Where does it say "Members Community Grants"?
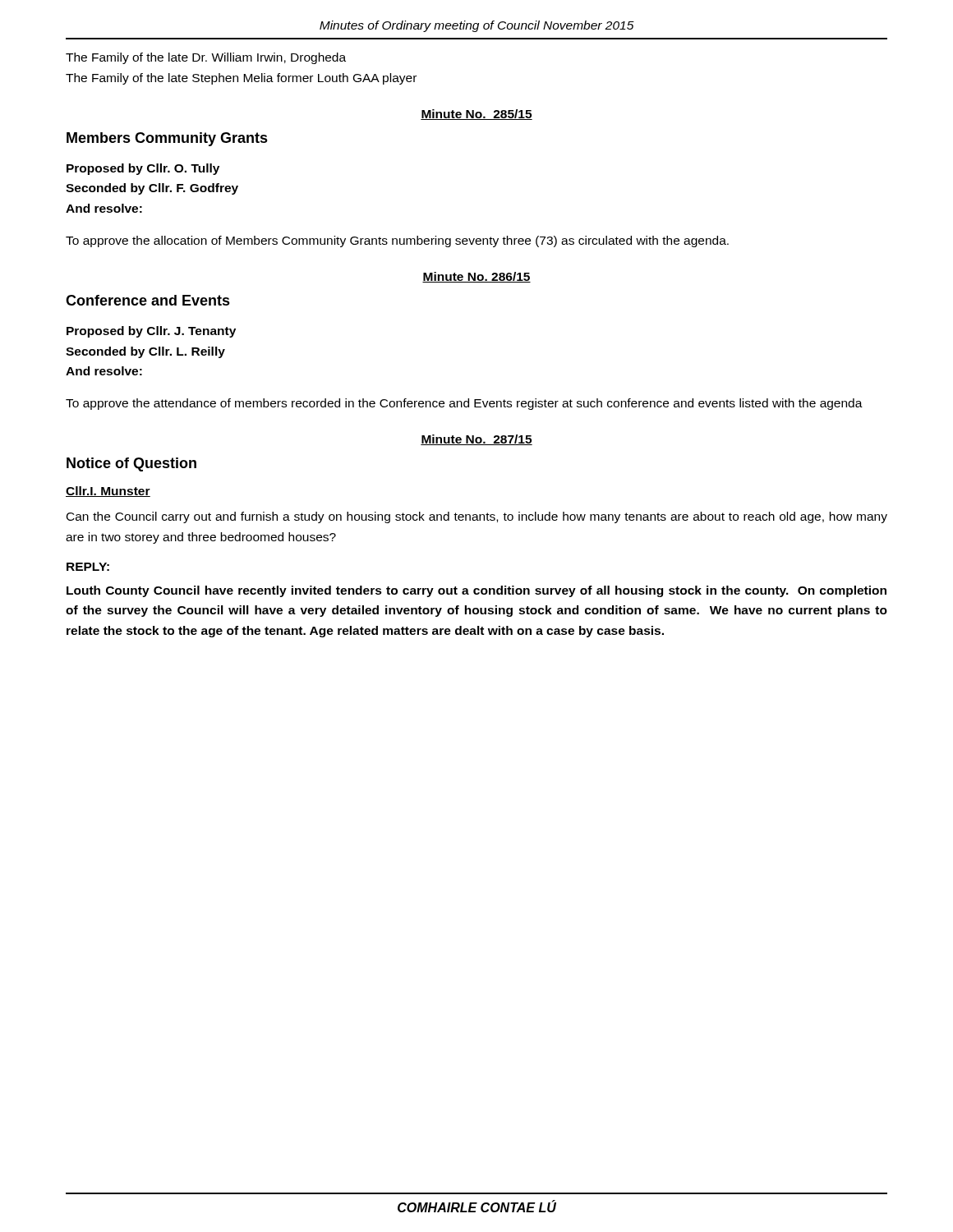 [x=167, y=138]
